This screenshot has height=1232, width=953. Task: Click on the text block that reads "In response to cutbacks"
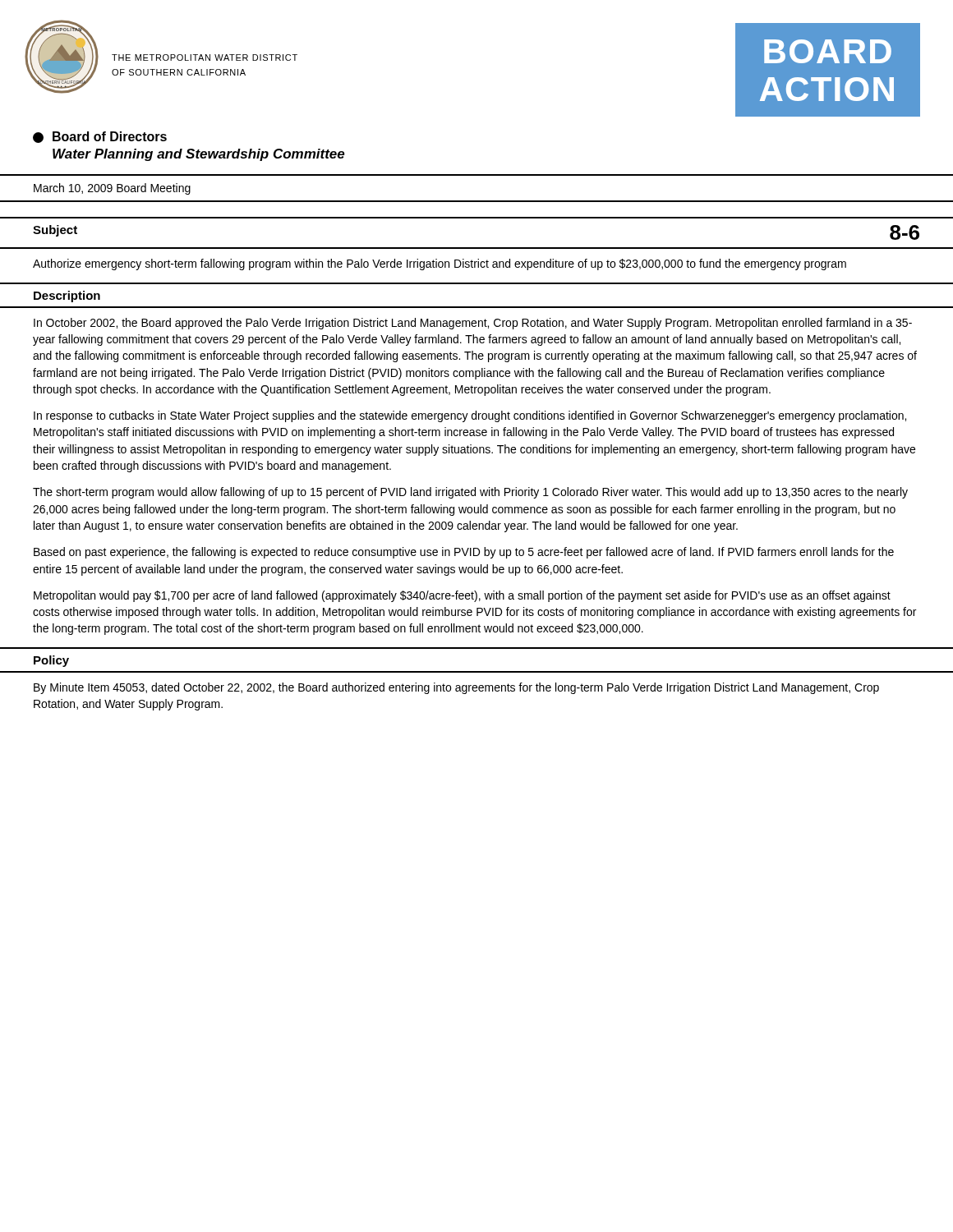(476, 441)
